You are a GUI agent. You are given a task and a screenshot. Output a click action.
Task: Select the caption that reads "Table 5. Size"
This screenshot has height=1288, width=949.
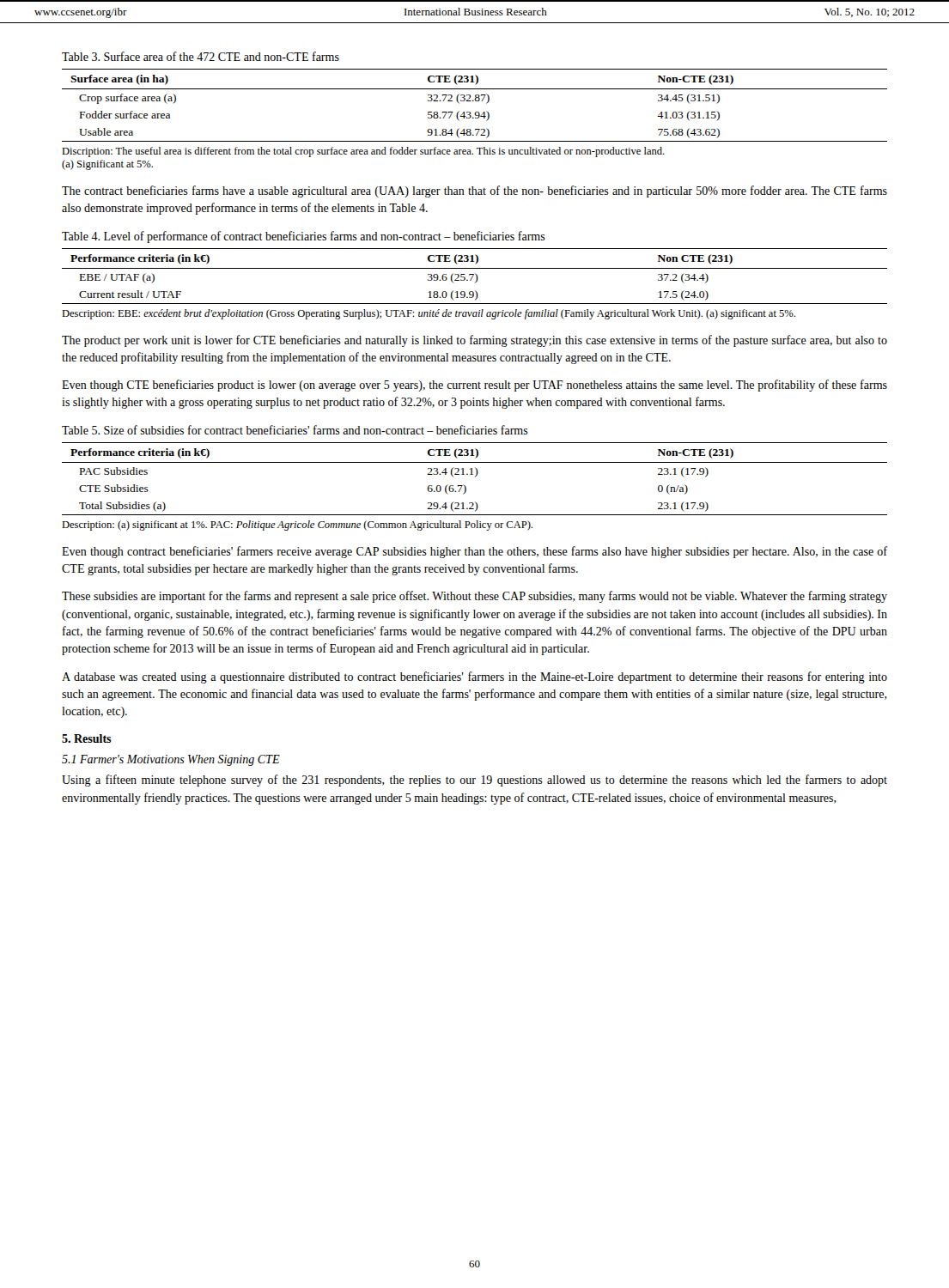[x=295, y=430]
